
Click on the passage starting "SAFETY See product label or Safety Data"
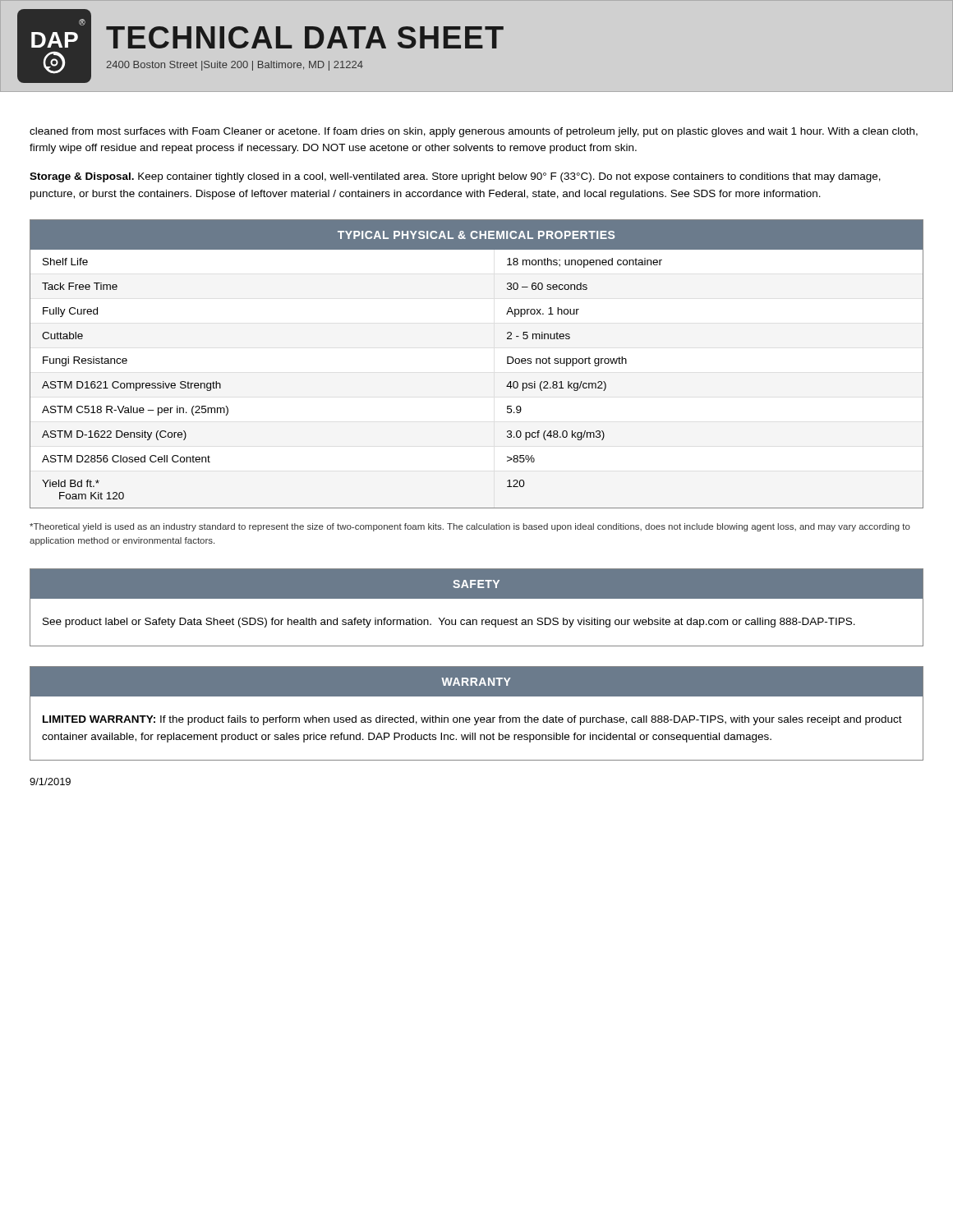[476, 607]
